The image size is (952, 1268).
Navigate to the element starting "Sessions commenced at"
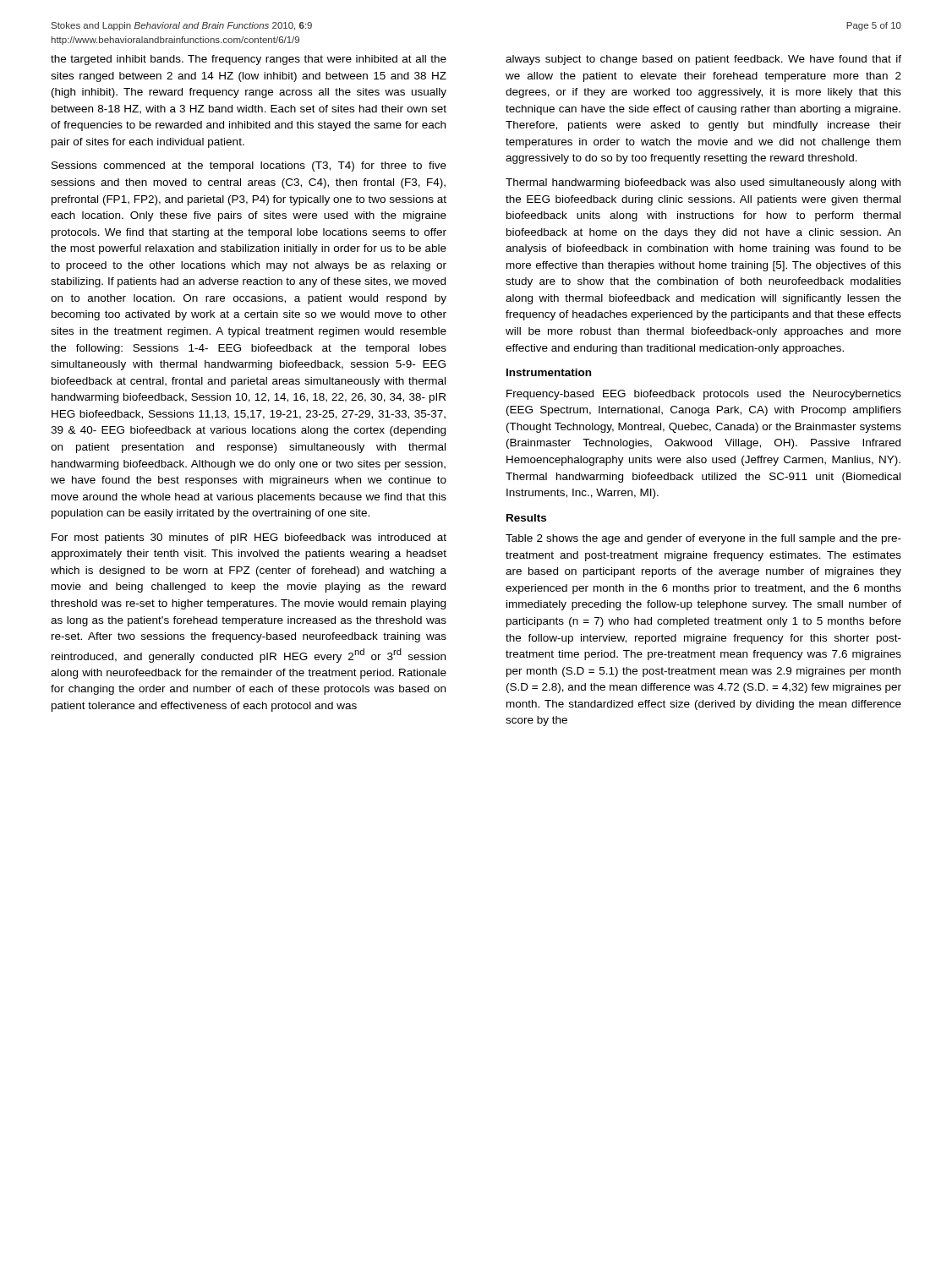(x=249, y=339)
